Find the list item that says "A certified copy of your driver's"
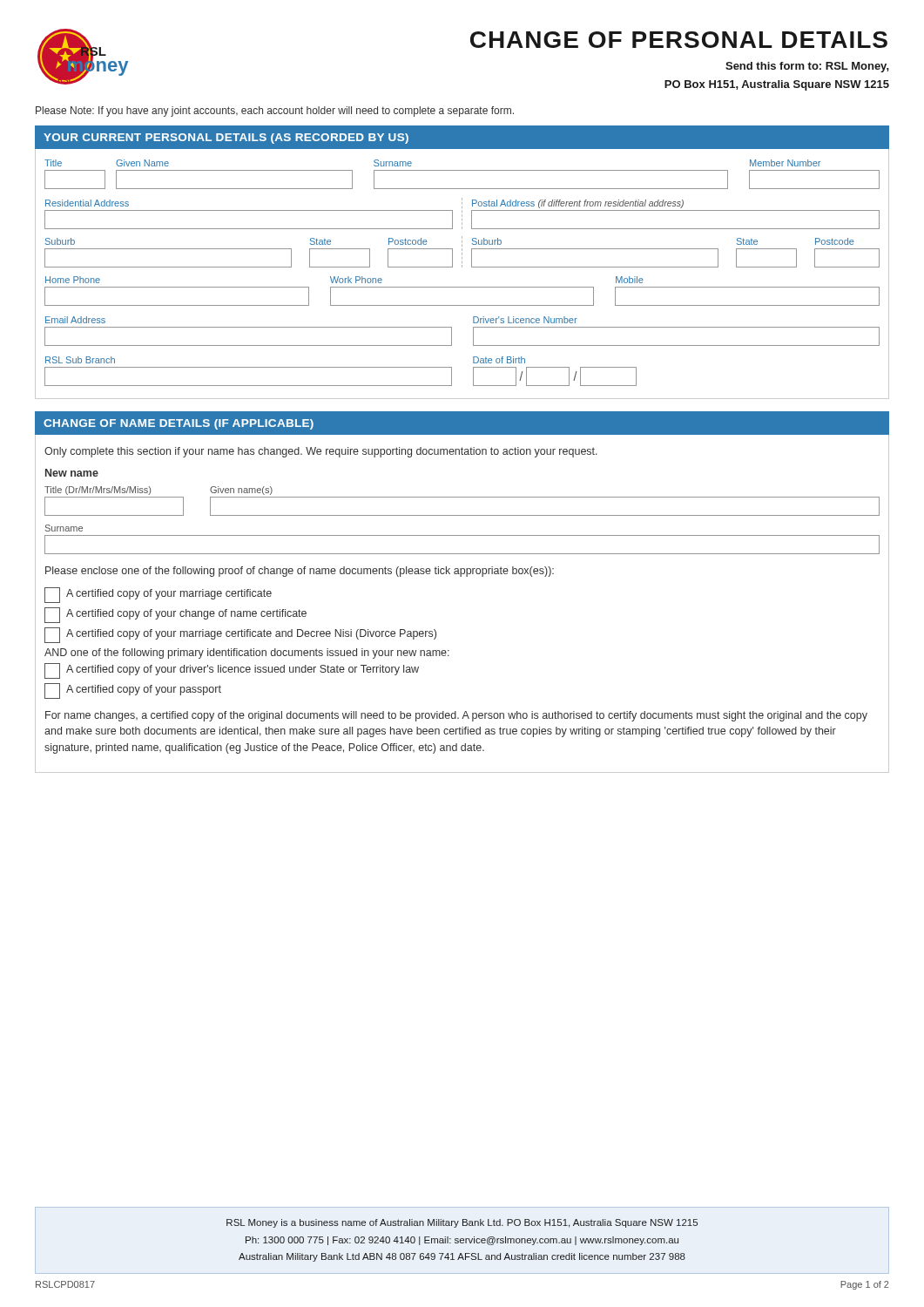The image size is (924, 1307). 232,670
